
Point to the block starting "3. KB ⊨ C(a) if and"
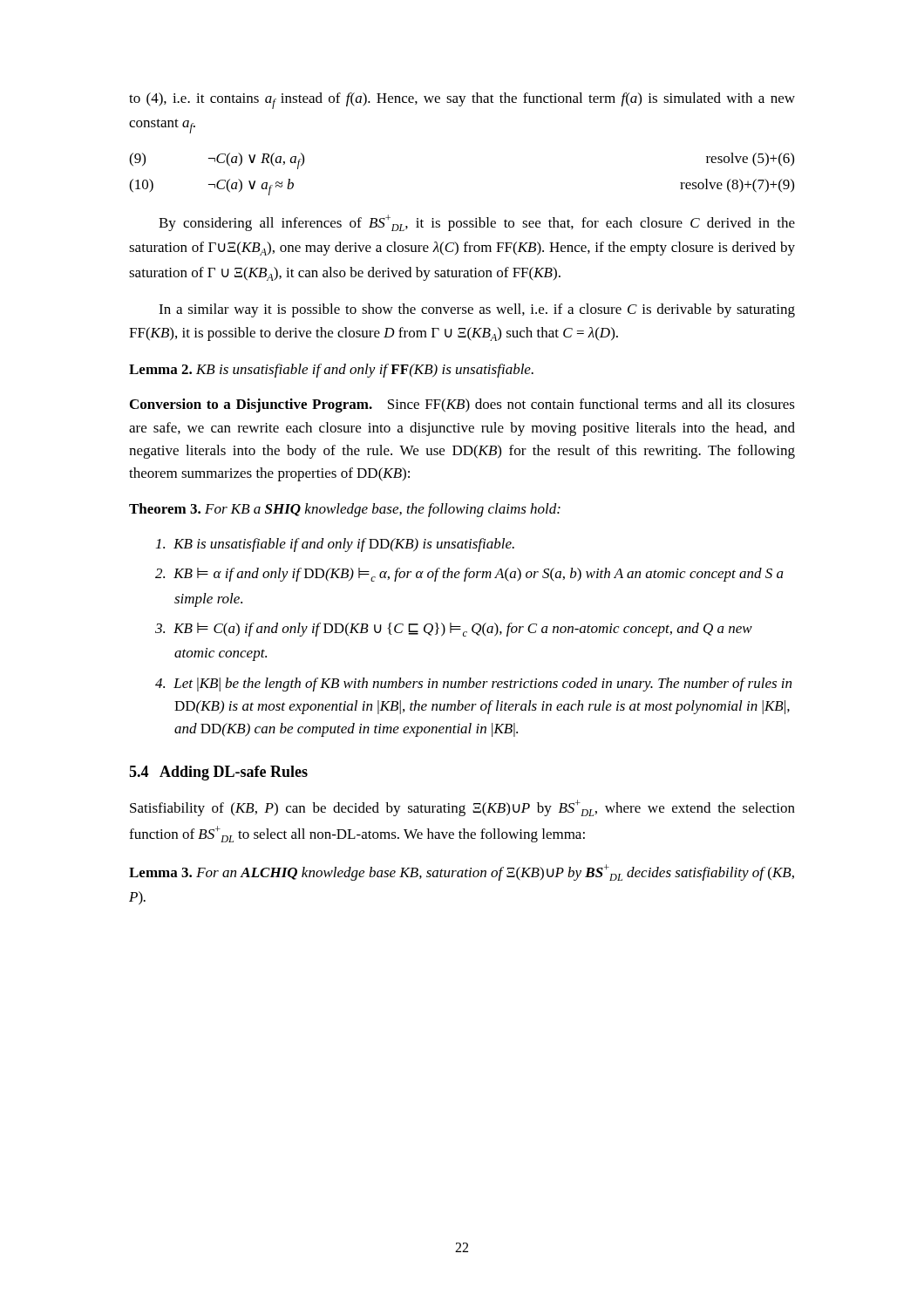coord(475,641)
